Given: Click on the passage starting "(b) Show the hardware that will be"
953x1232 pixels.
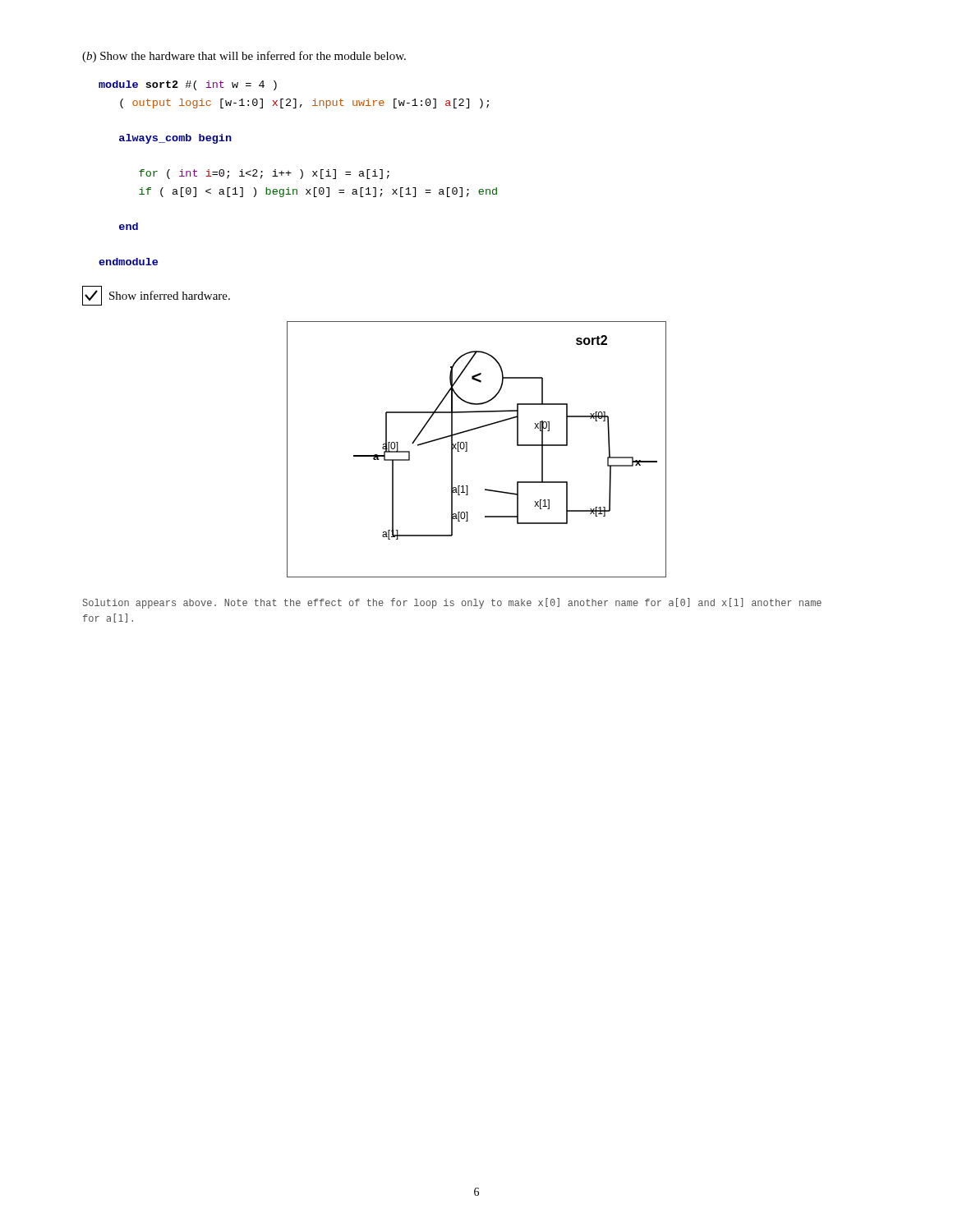Looking at the screenshot, I should [244, 56].
